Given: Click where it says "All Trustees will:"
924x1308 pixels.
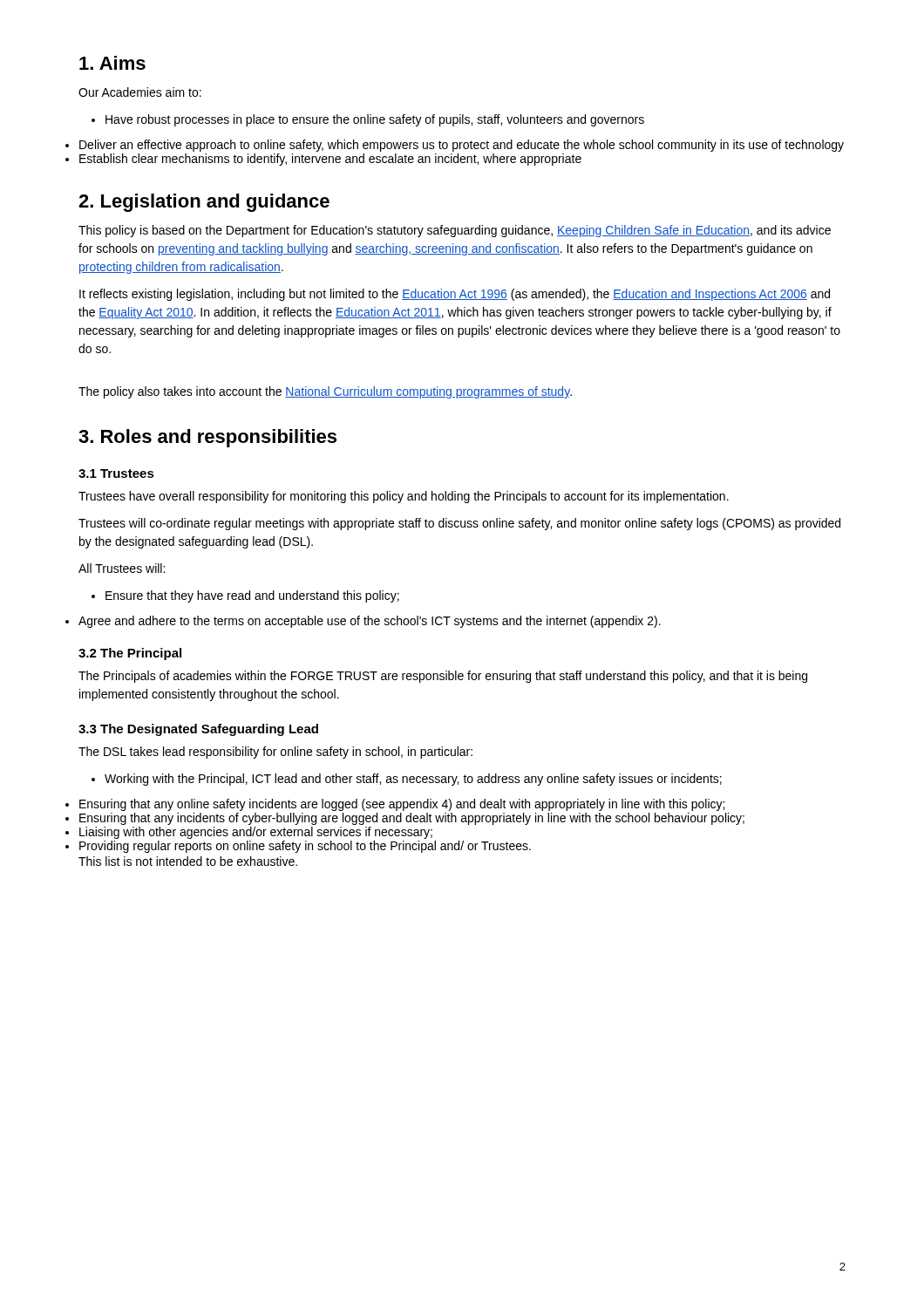Looking at the screenshot, I should 122,568.
